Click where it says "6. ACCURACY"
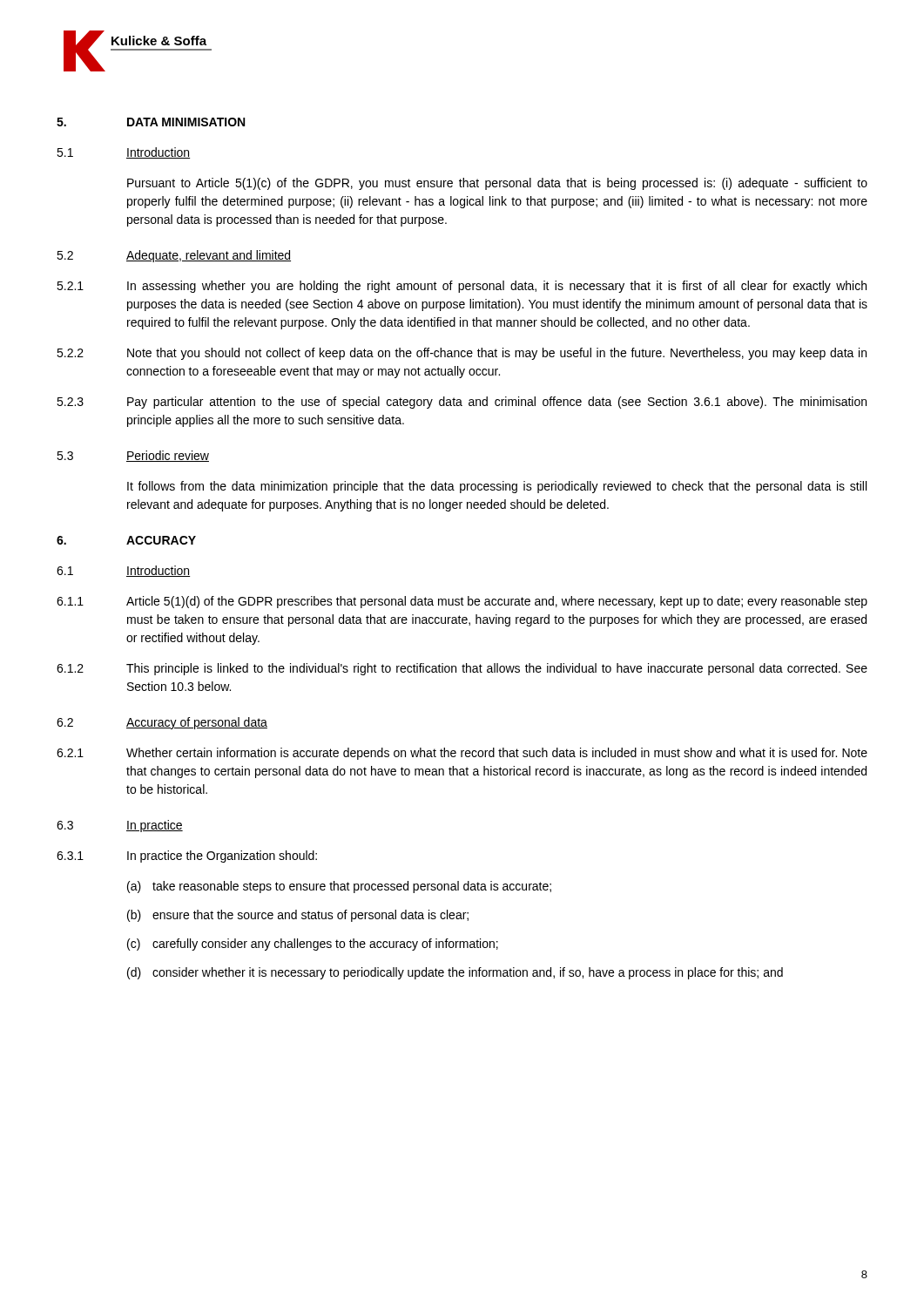 coord(126,540)
